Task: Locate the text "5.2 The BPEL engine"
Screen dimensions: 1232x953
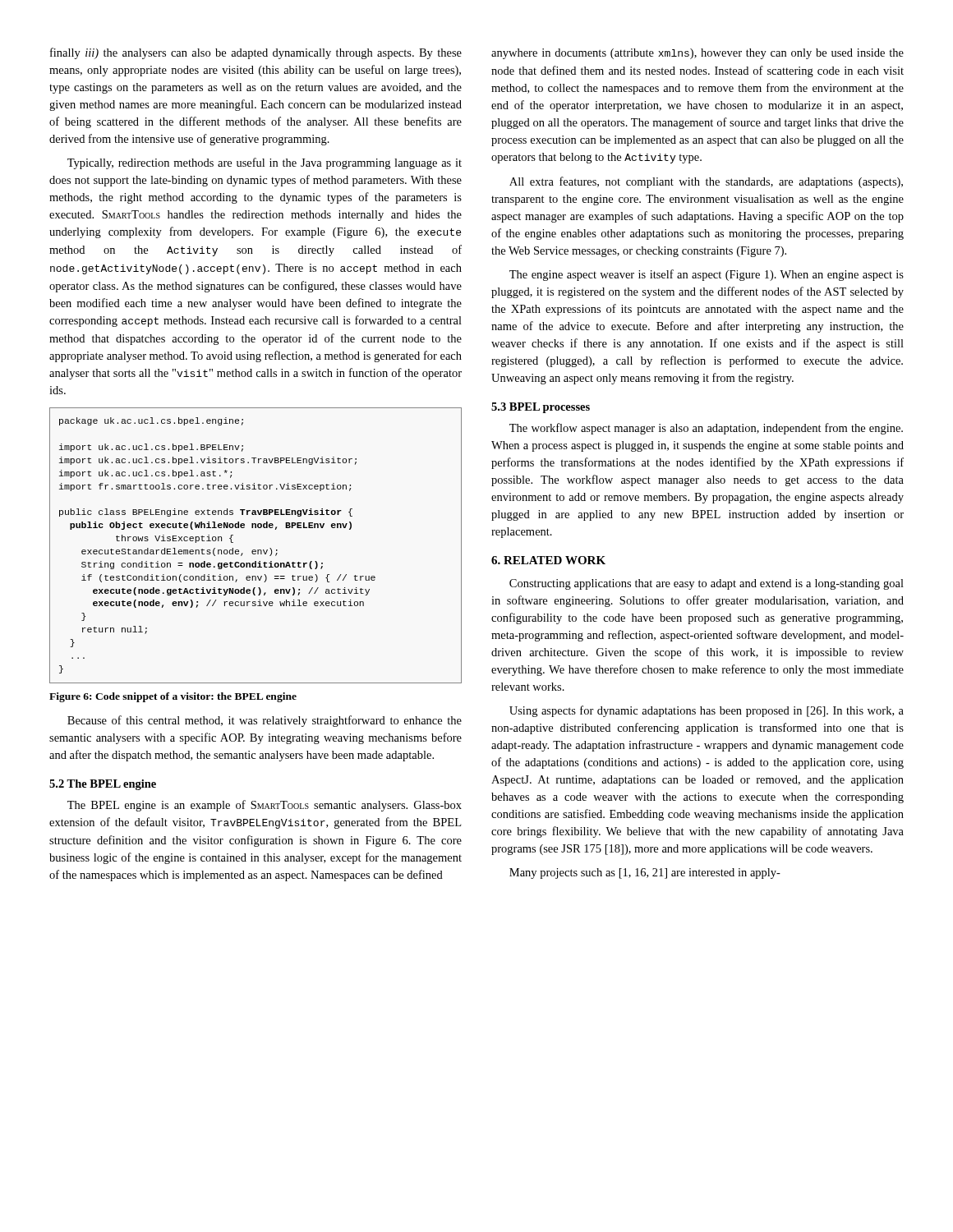Action: [x=103, y=785]
